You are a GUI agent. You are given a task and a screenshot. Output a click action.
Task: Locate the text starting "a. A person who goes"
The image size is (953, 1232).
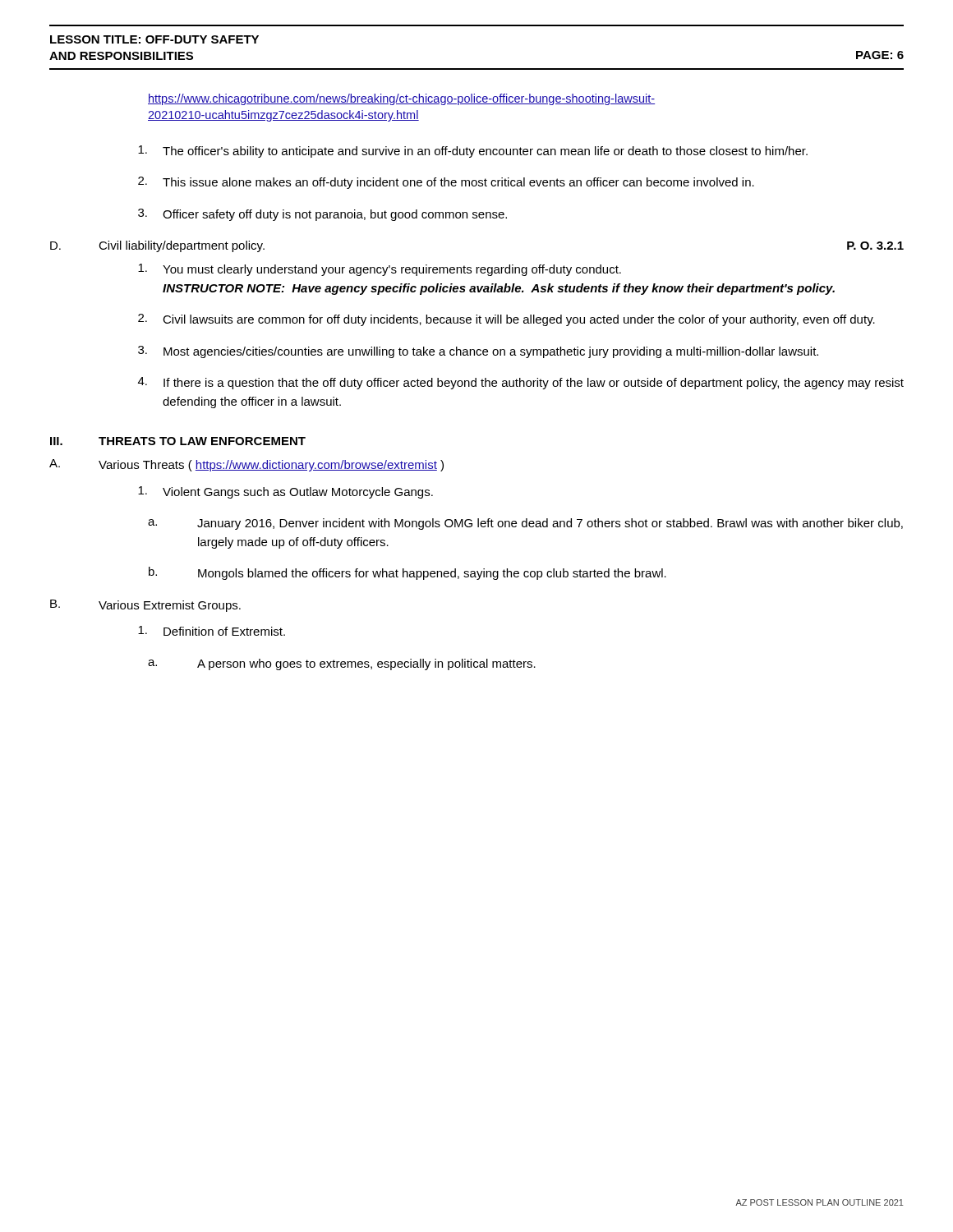point(526,664)
